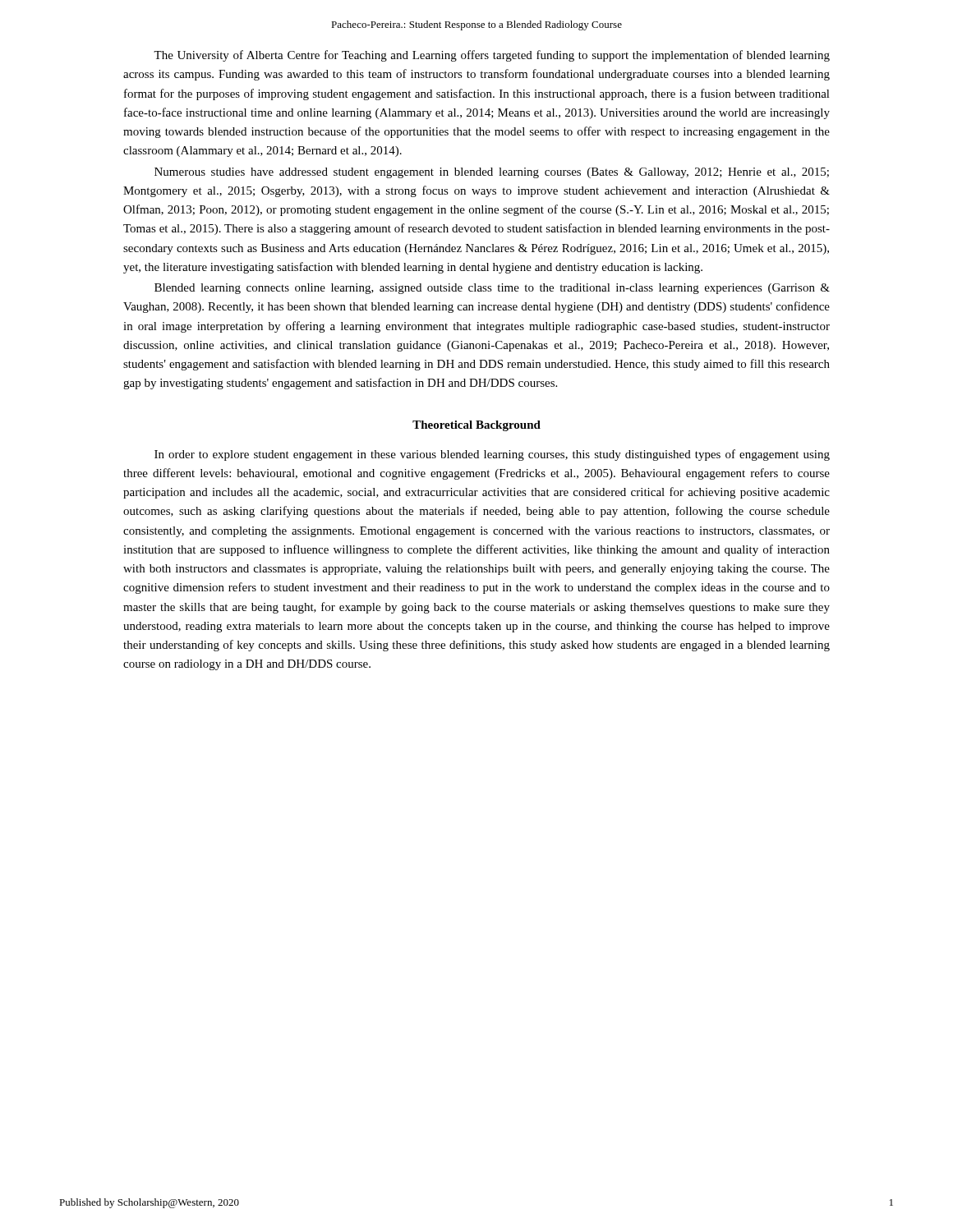Click the passage that begins "The University of"
This screenshot has width=953, height=1232.
(476, 103)
